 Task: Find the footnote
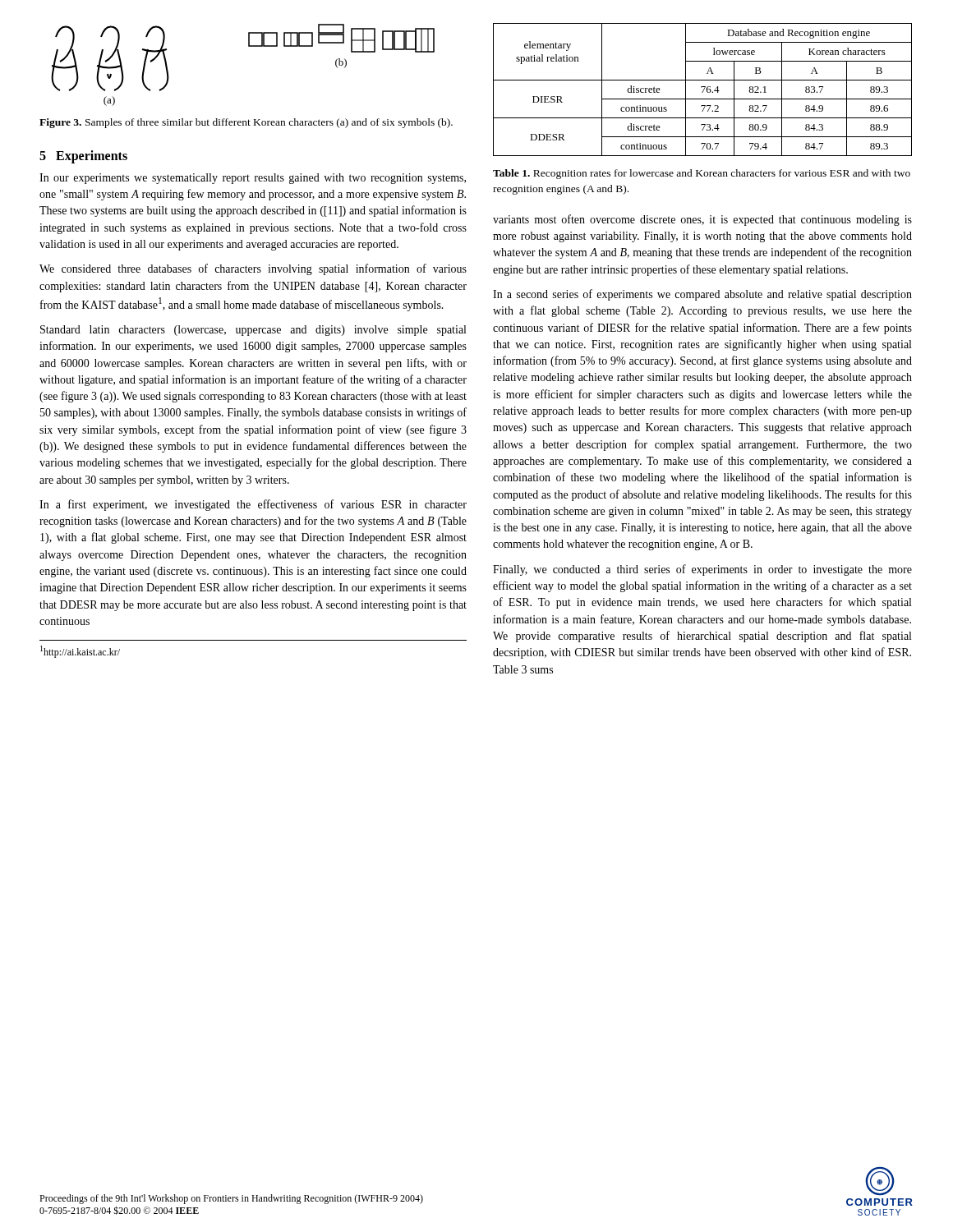tap(80, 651)
